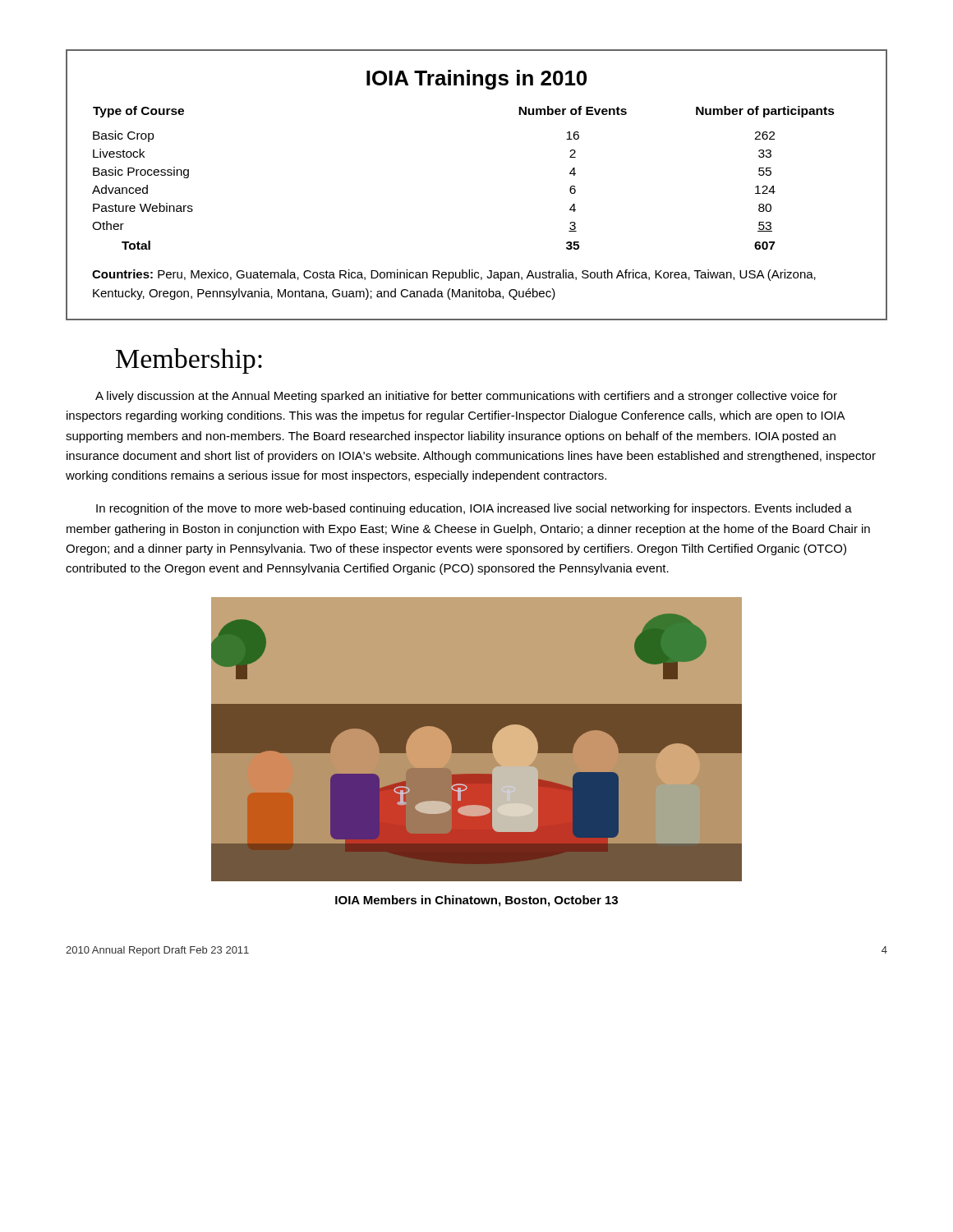Find the text block with the text "A lively discussion at the Annual Meeting"

[x=471, y=435]
